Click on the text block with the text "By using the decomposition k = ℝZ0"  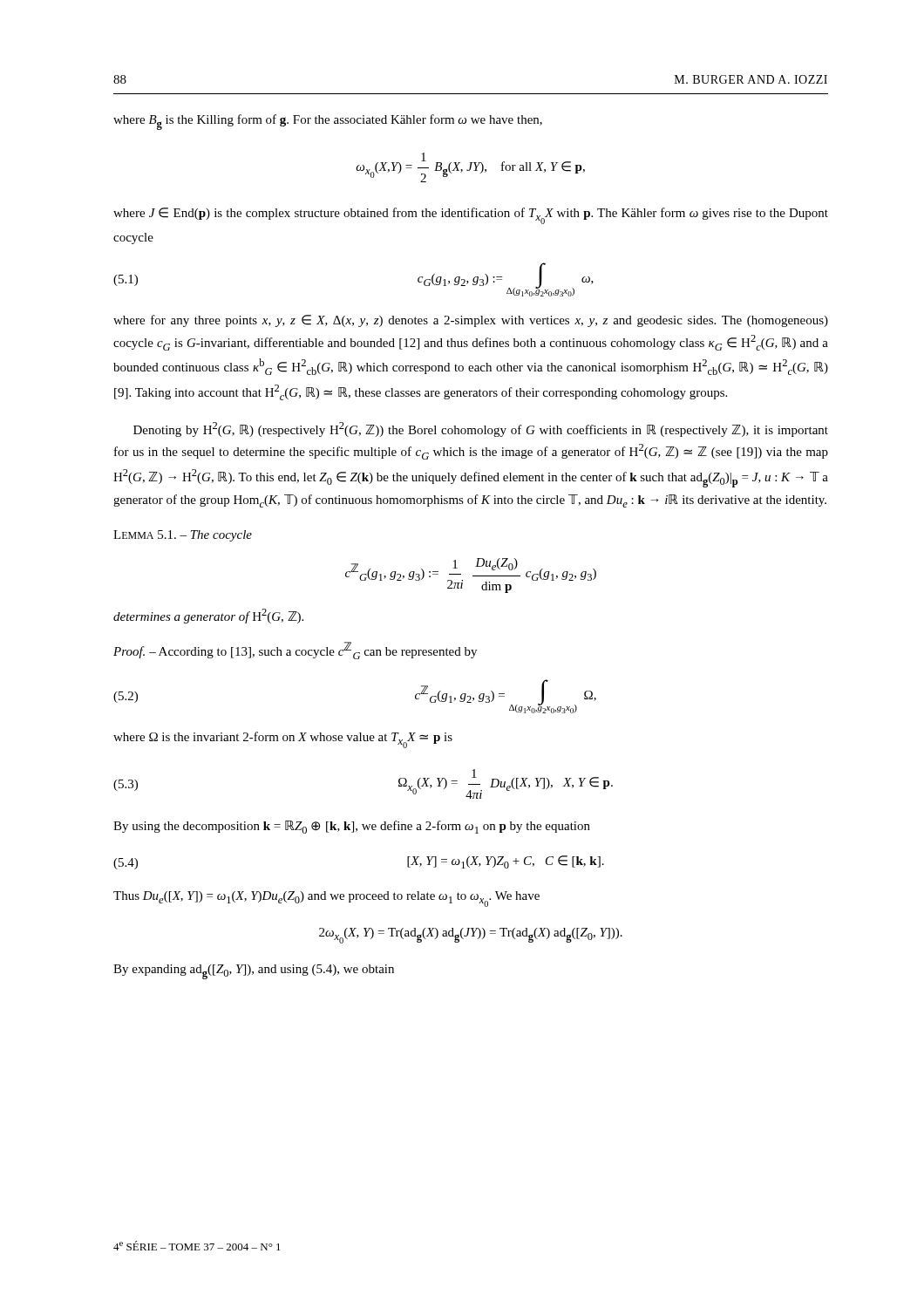471,828
